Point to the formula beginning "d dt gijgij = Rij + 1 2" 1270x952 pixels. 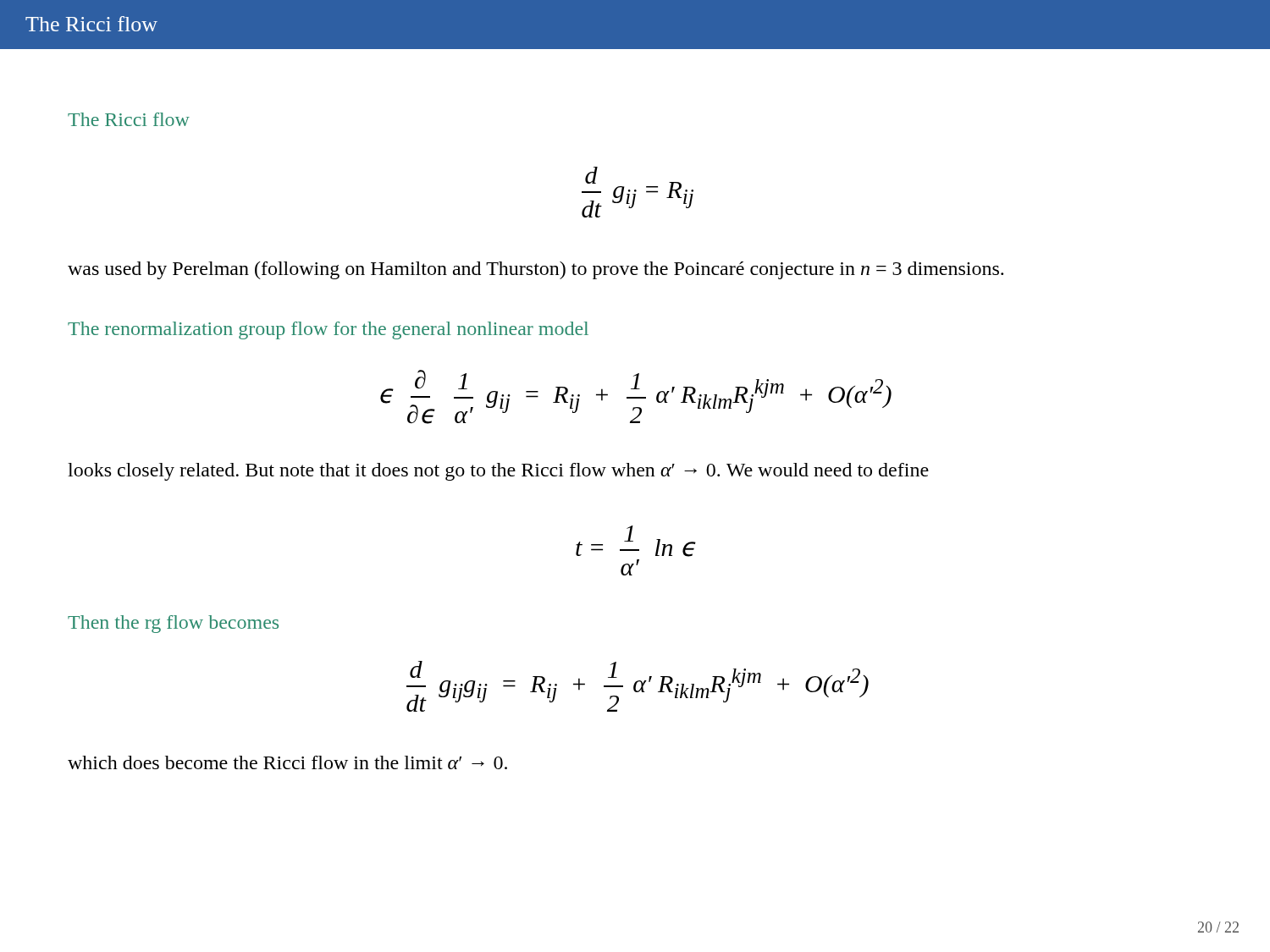click(635, 686)
